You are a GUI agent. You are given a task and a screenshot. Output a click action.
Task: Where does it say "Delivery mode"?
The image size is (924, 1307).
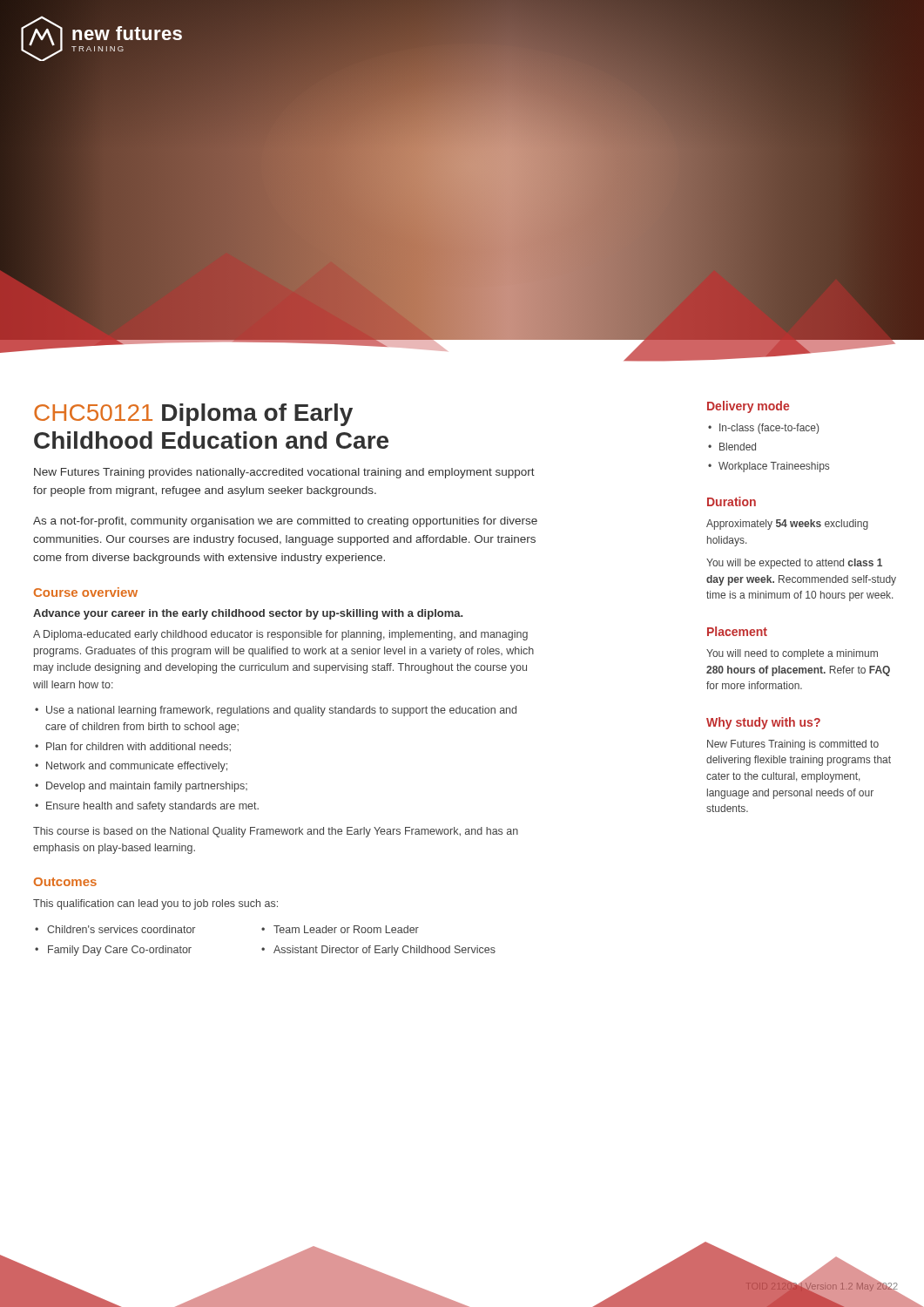tap(748, 406)
